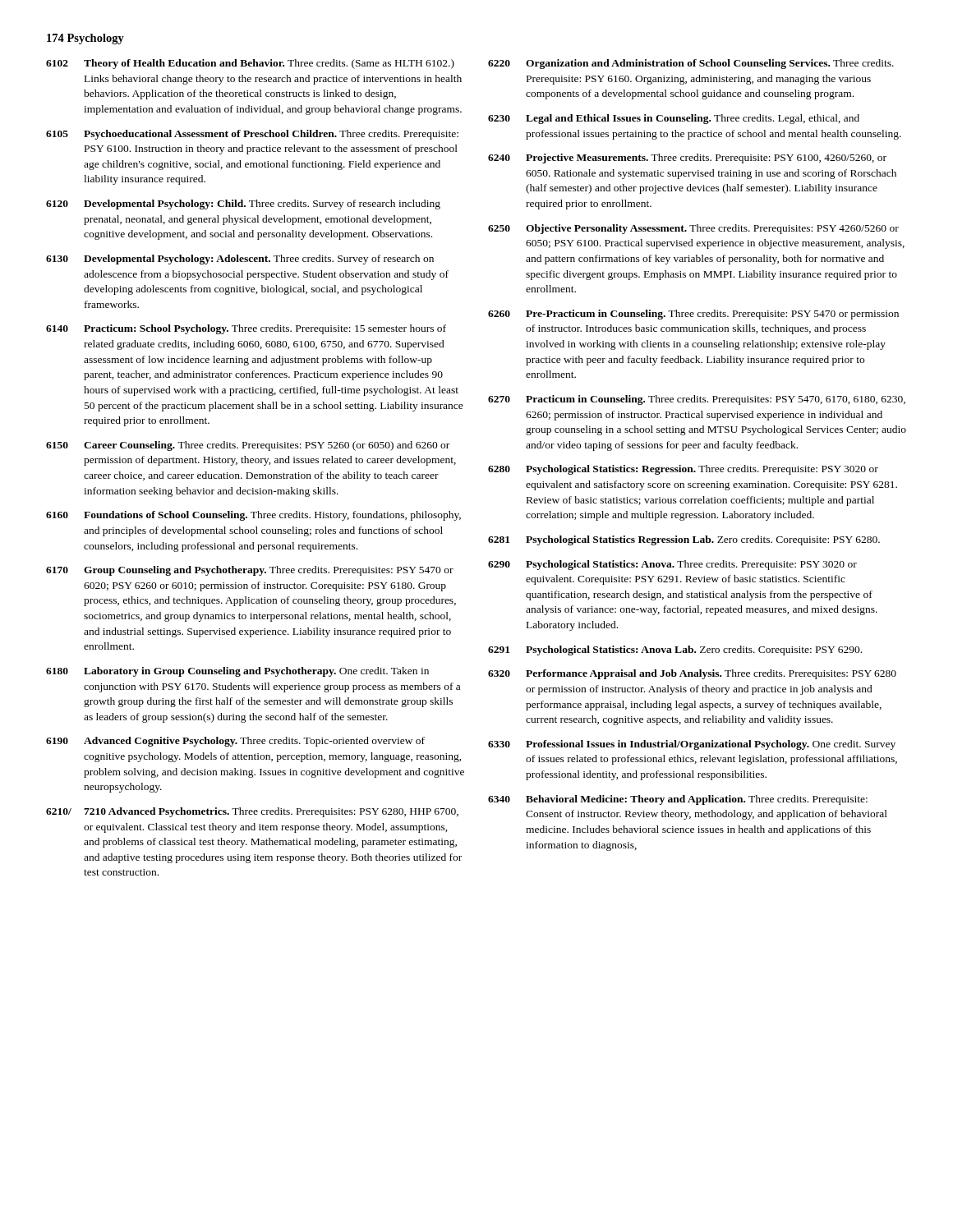The height and width of the screenshot is (1232, 953).
Task: Locate the block of text that opens with "6170 Group Counseling and Psychotherapy."
Action: click(x=255, y=609)
